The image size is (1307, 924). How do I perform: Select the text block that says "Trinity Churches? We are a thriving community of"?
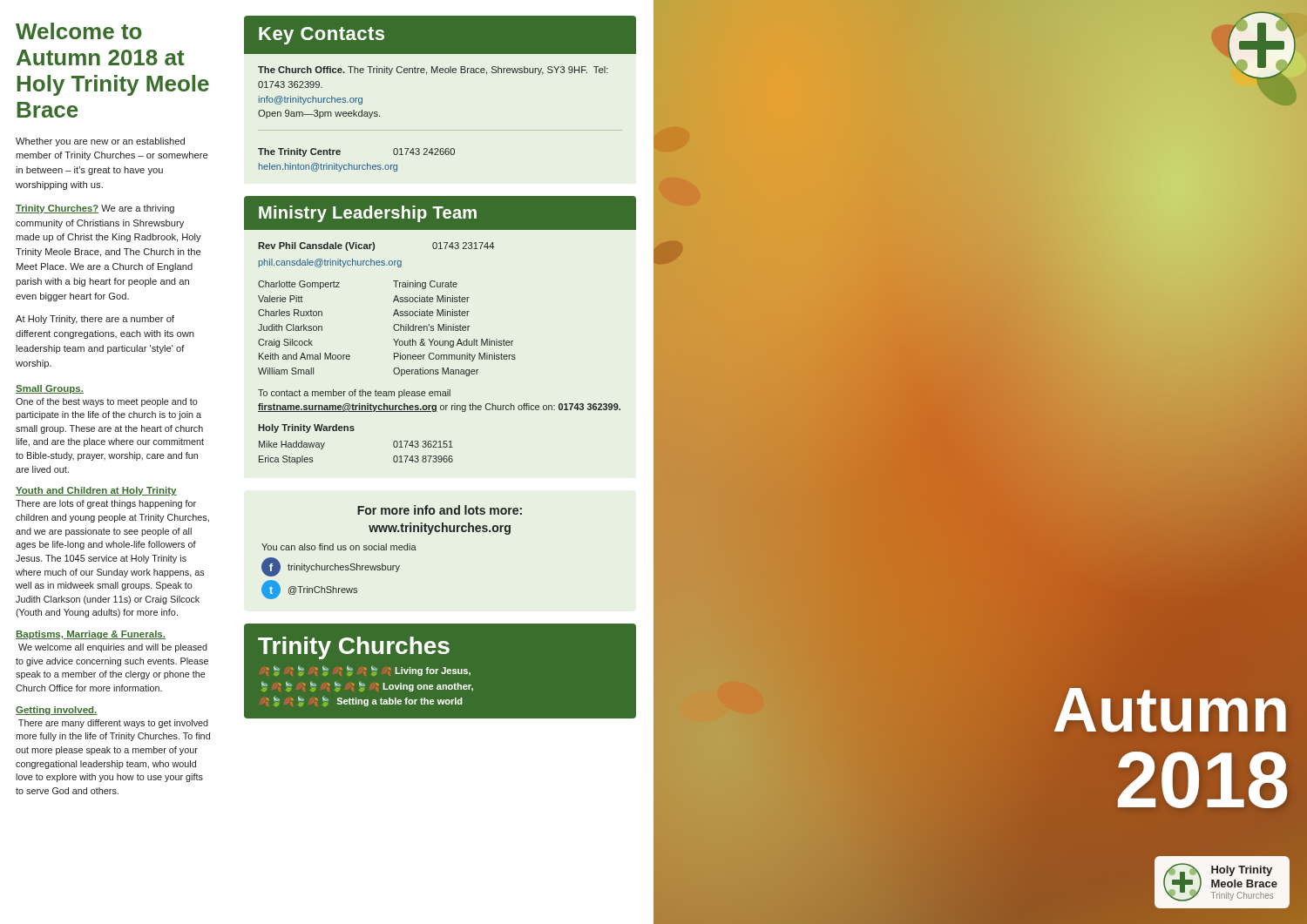coord(108,252)
